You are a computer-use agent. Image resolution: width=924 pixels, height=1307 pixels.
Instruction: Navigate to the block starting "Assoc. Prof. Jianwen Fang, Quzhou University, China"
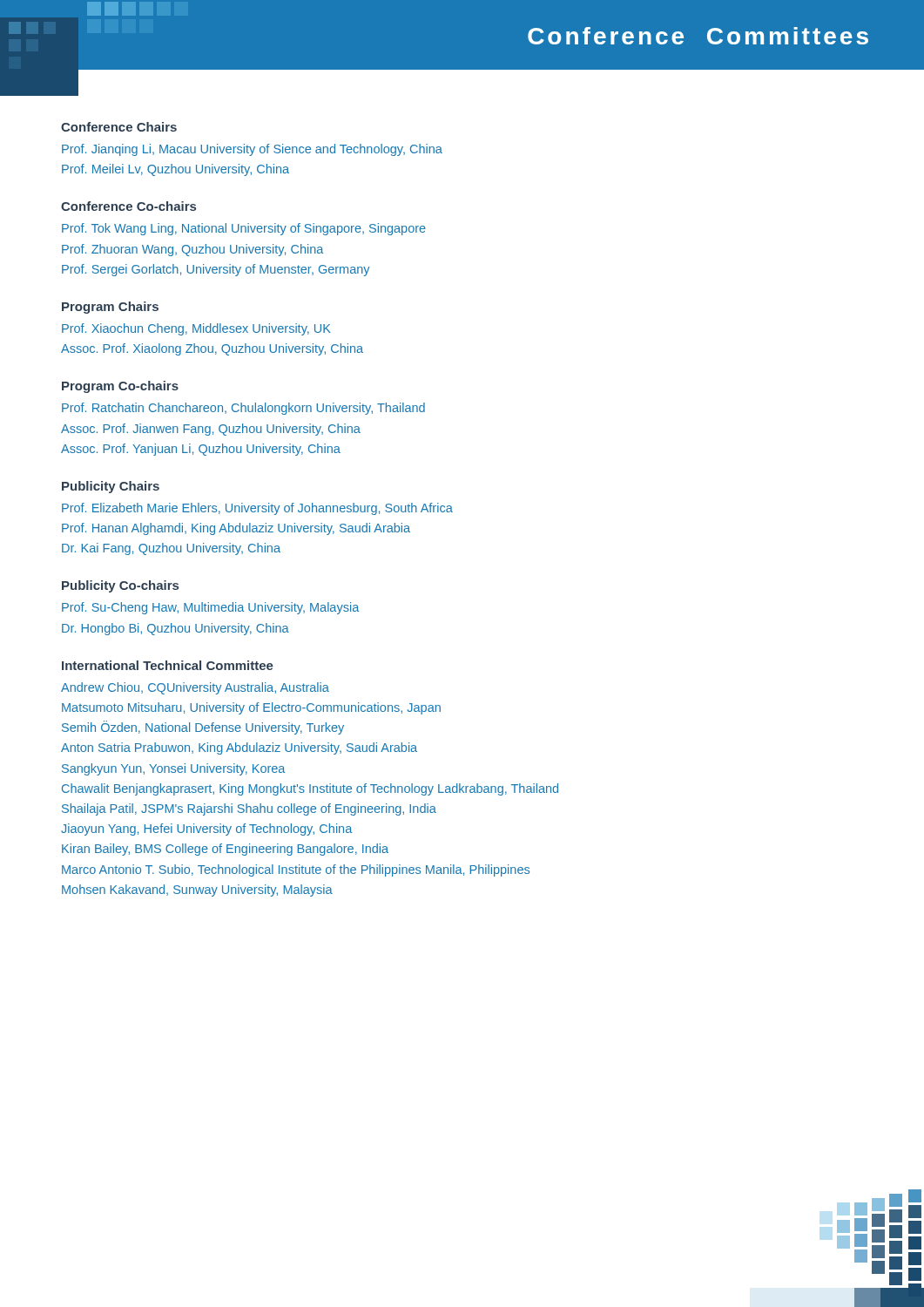(x=211, y=428)
